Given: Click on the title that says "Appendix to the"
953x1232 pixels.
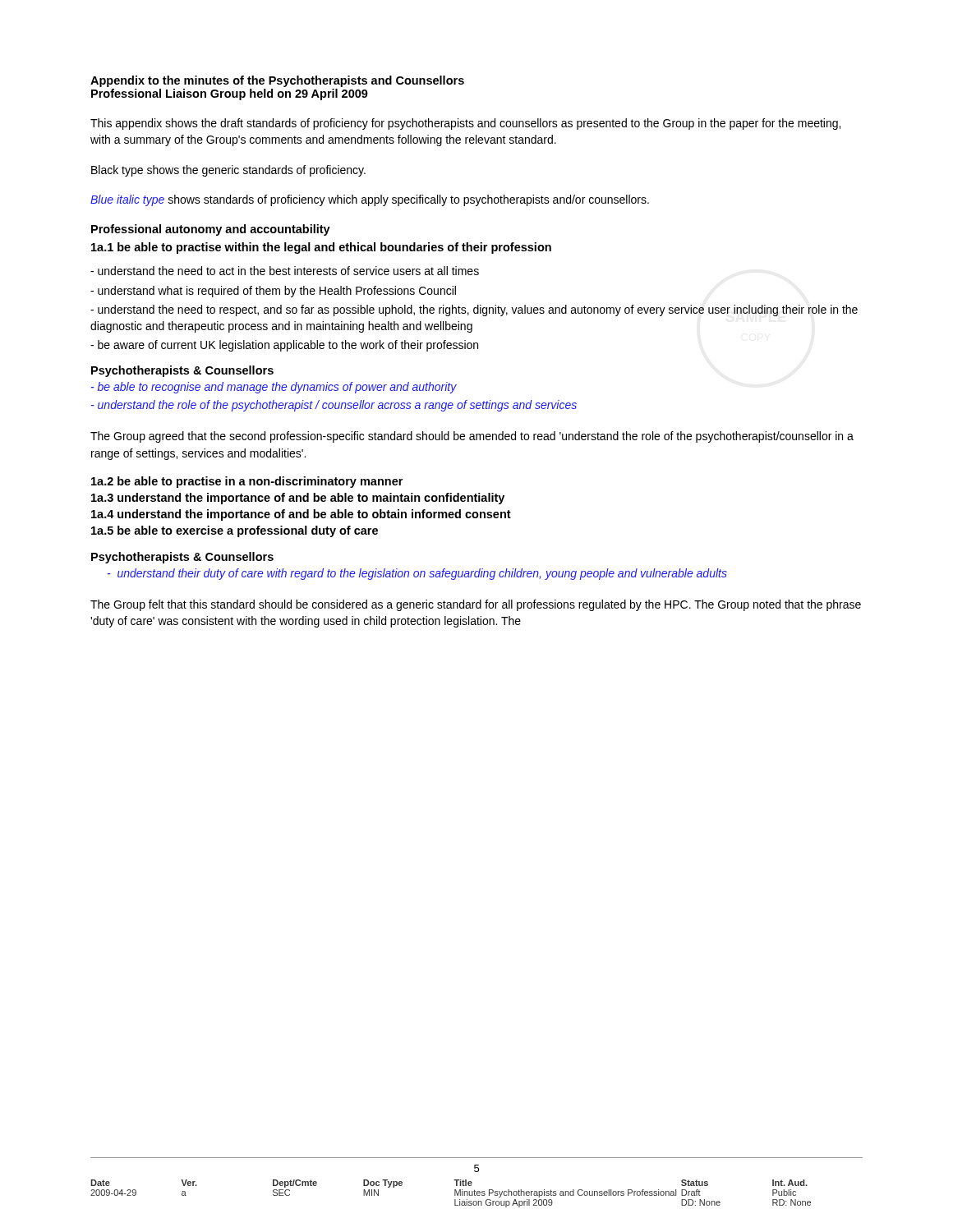Looking at the screenshot, I should pyautogui.click(x=277, y=81).
